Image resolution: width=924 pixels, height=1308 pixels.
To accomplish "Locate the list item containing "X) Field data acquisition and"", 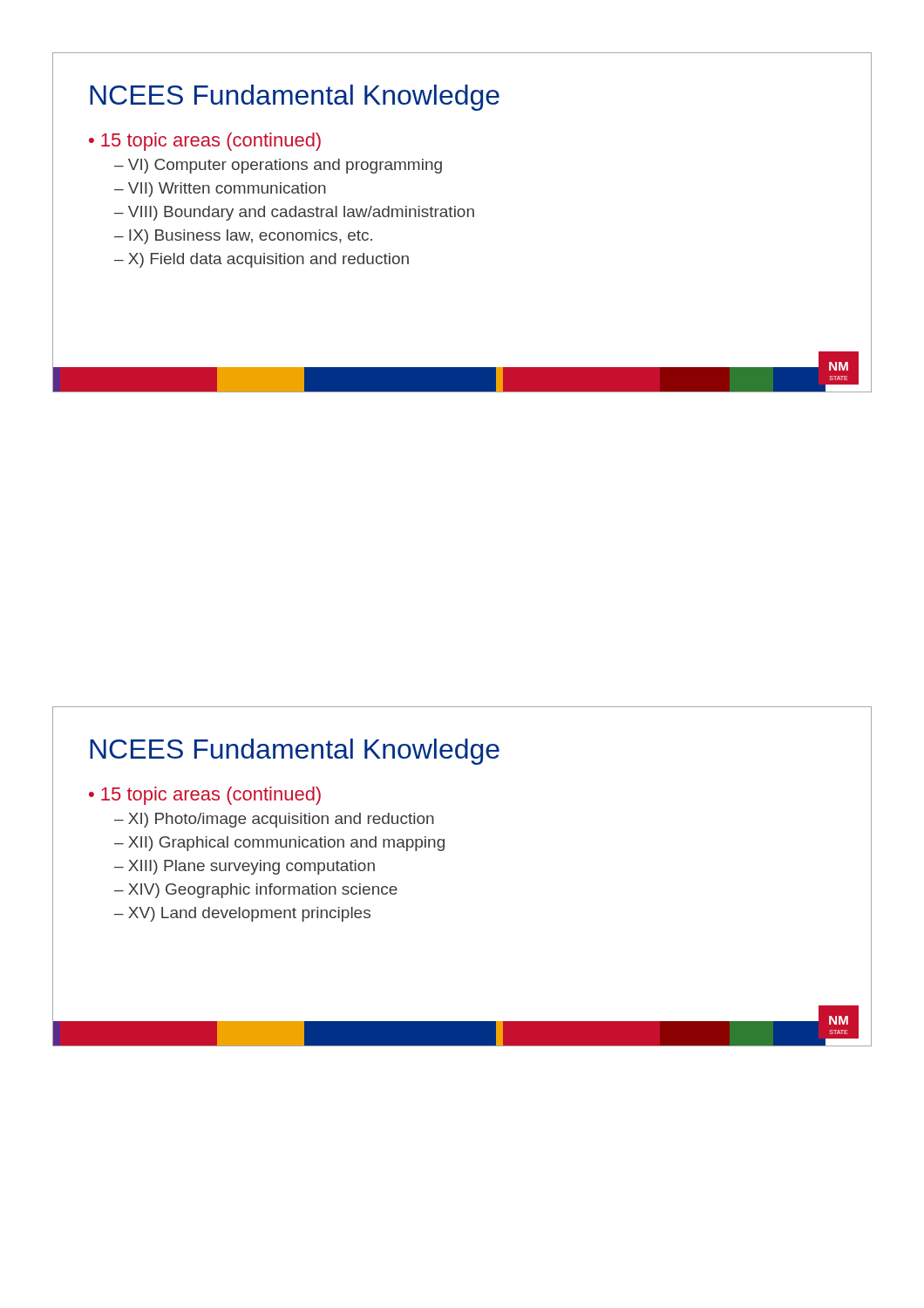I will pyautogui.click(x=269, y=259).
